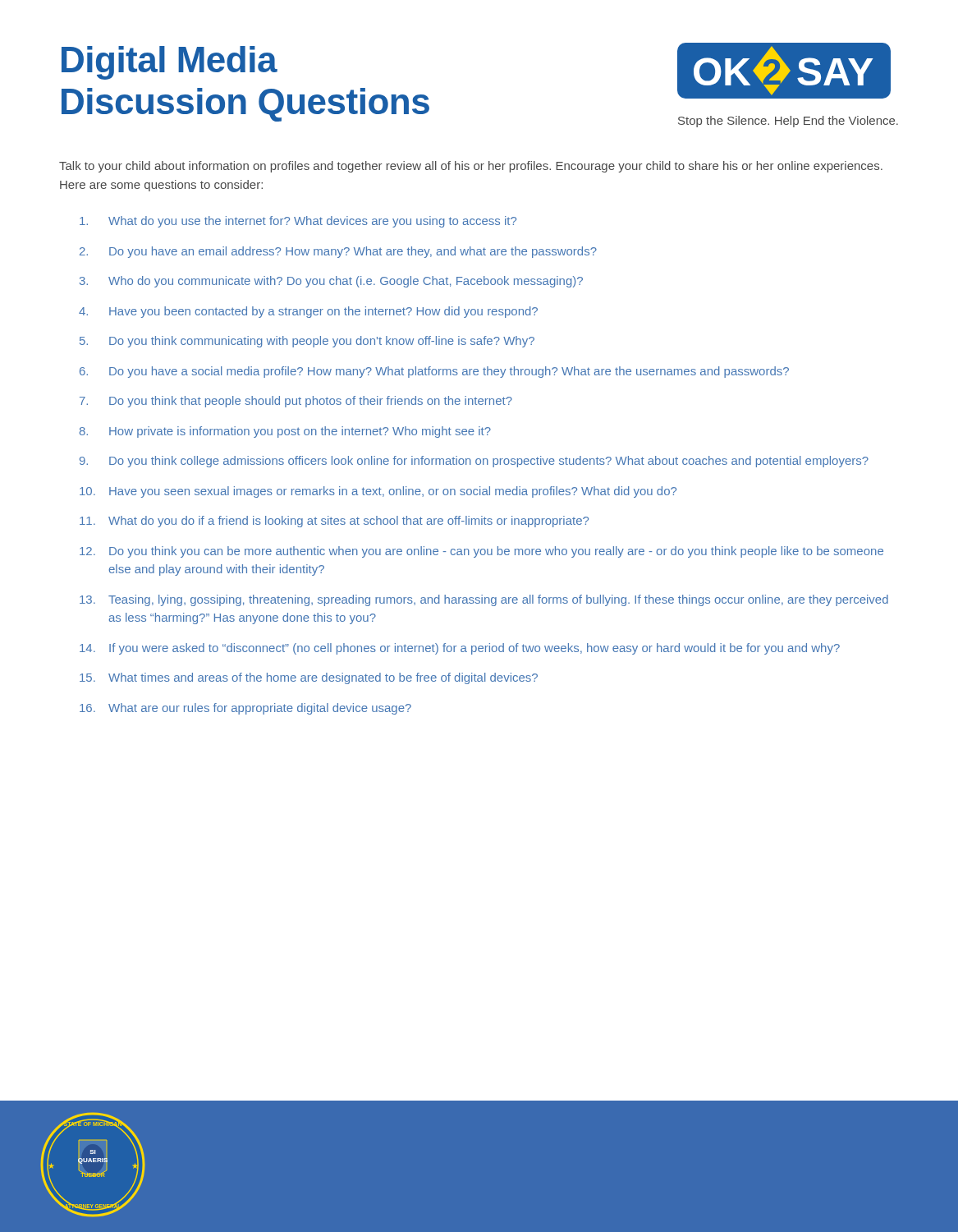
Task: Select the list item that says "12. Do you think you"
Action: click(x=479, y=560)
